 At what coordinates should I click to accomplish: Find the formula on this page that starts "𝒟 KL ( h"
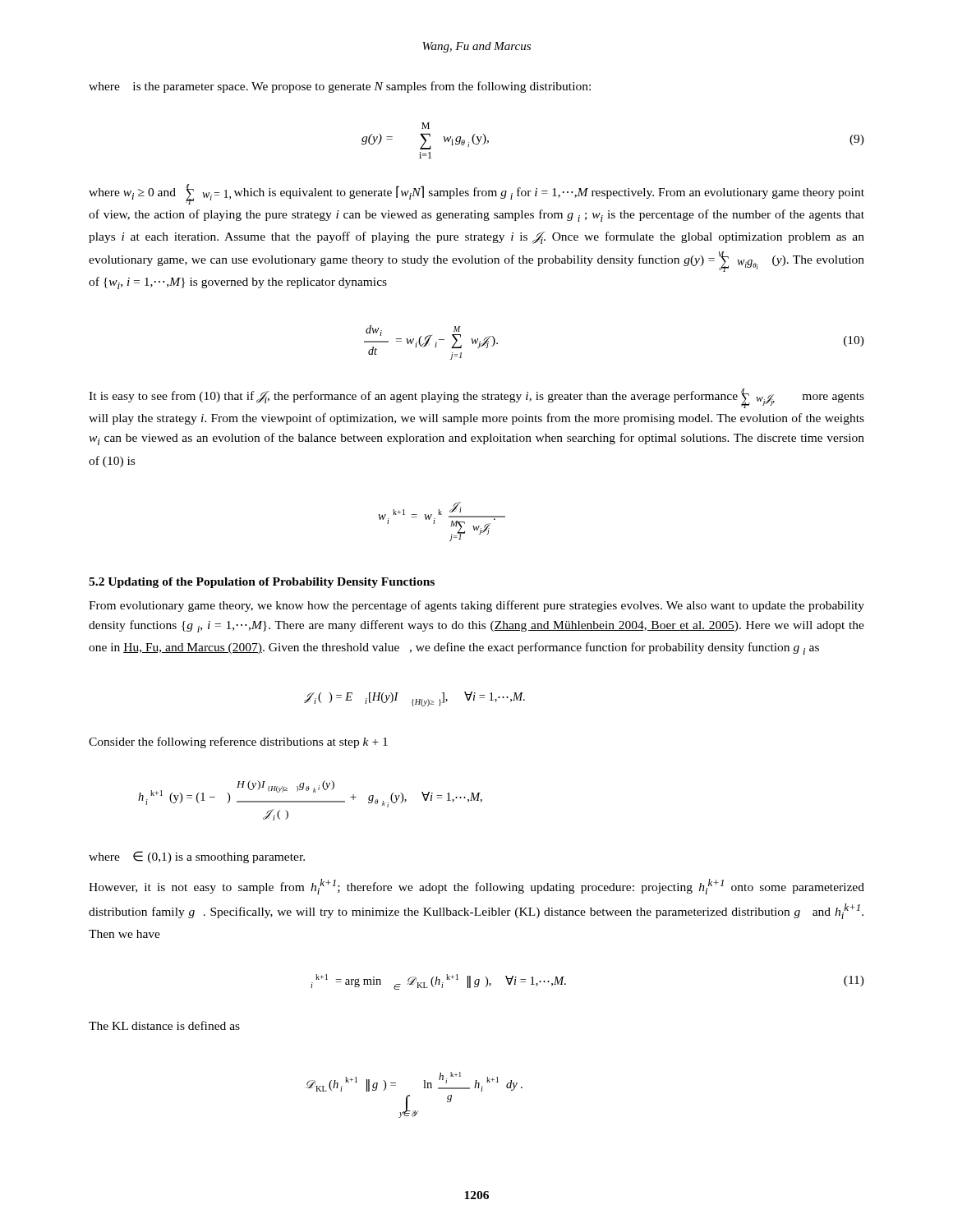[x=476, y=1088]
